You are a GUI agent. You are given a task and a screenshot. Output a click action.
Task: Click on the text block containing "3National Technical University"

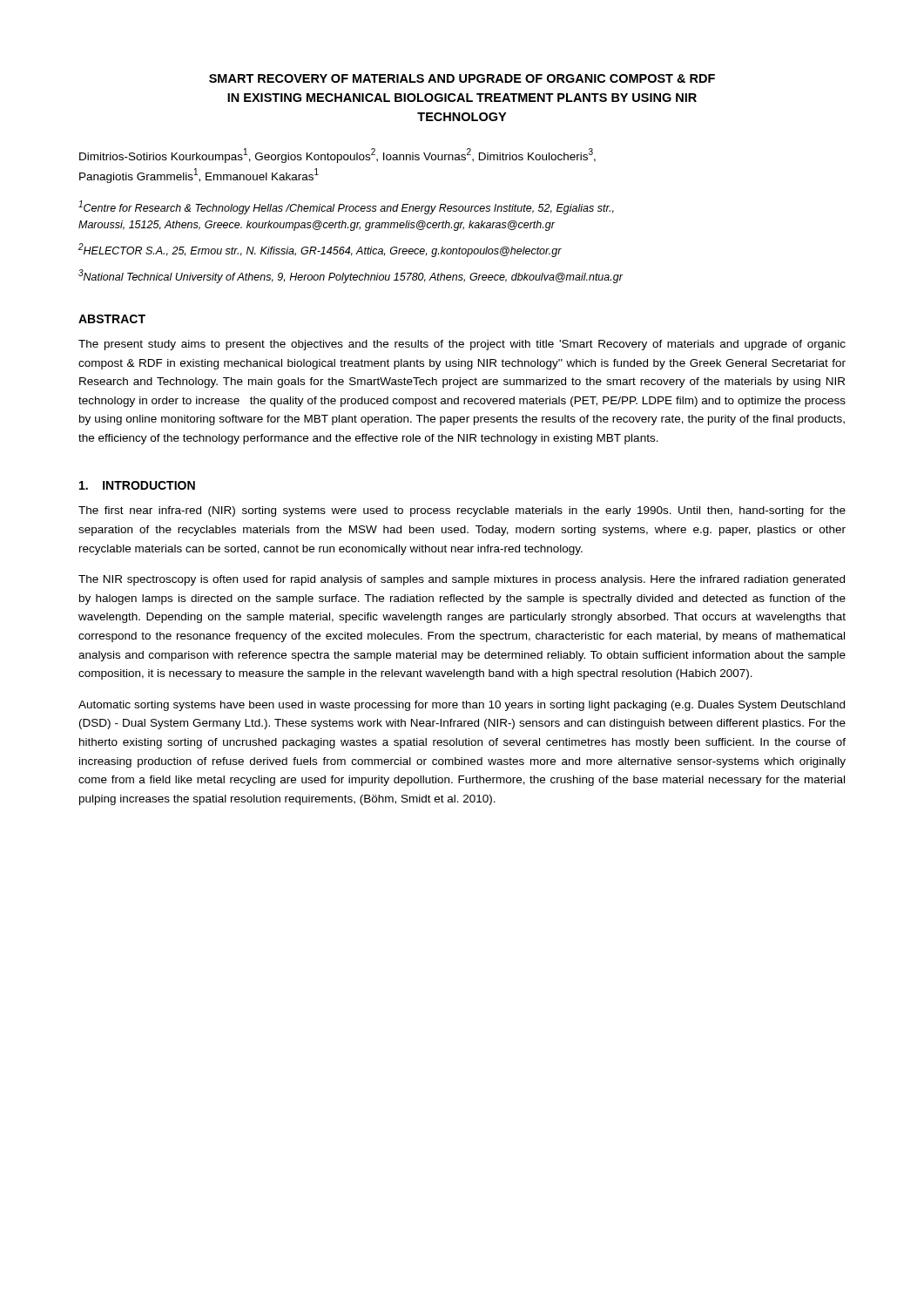[350, 276]
